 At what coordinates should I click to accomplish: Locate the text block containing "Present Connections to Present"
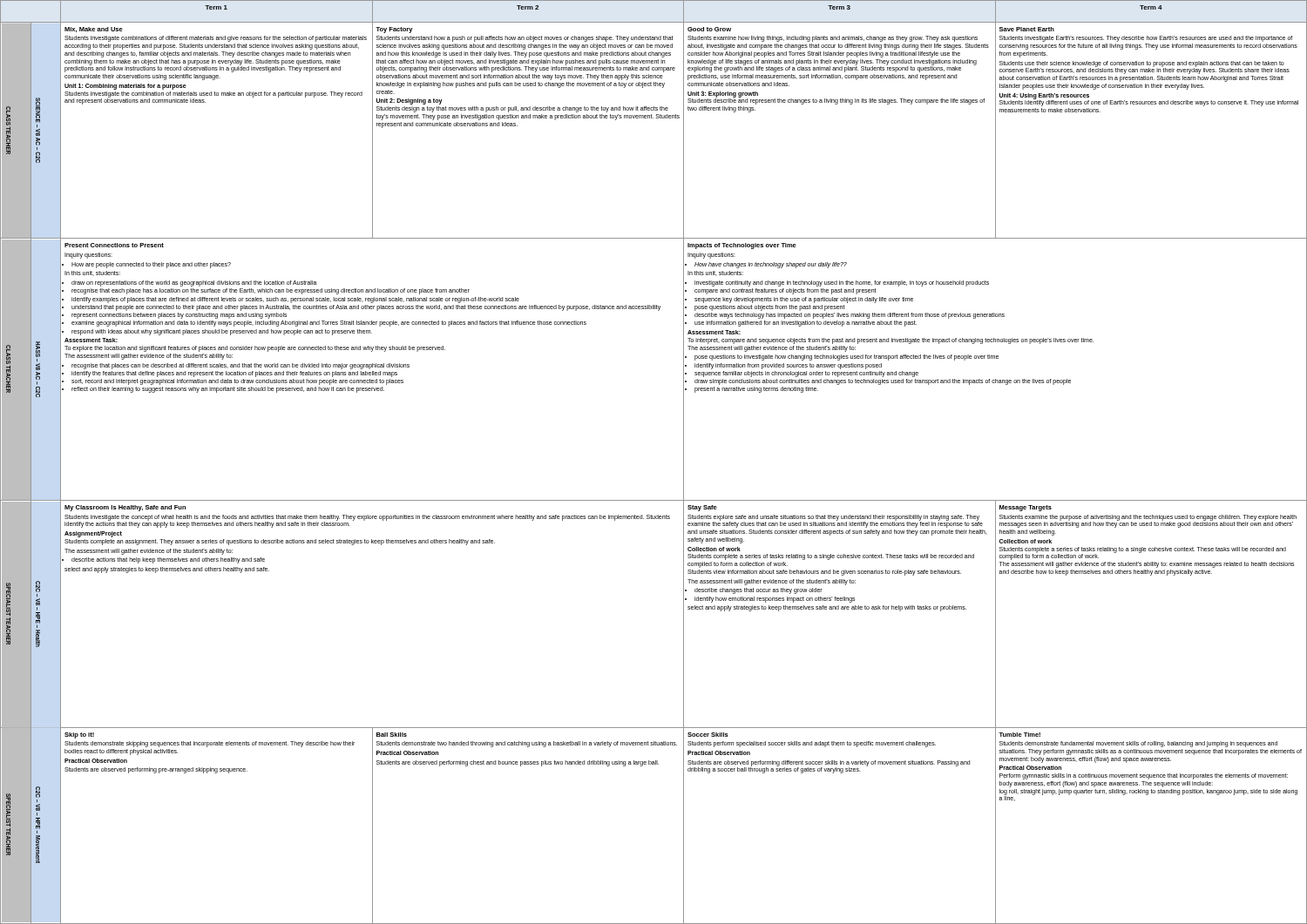[x=372, y=318]
